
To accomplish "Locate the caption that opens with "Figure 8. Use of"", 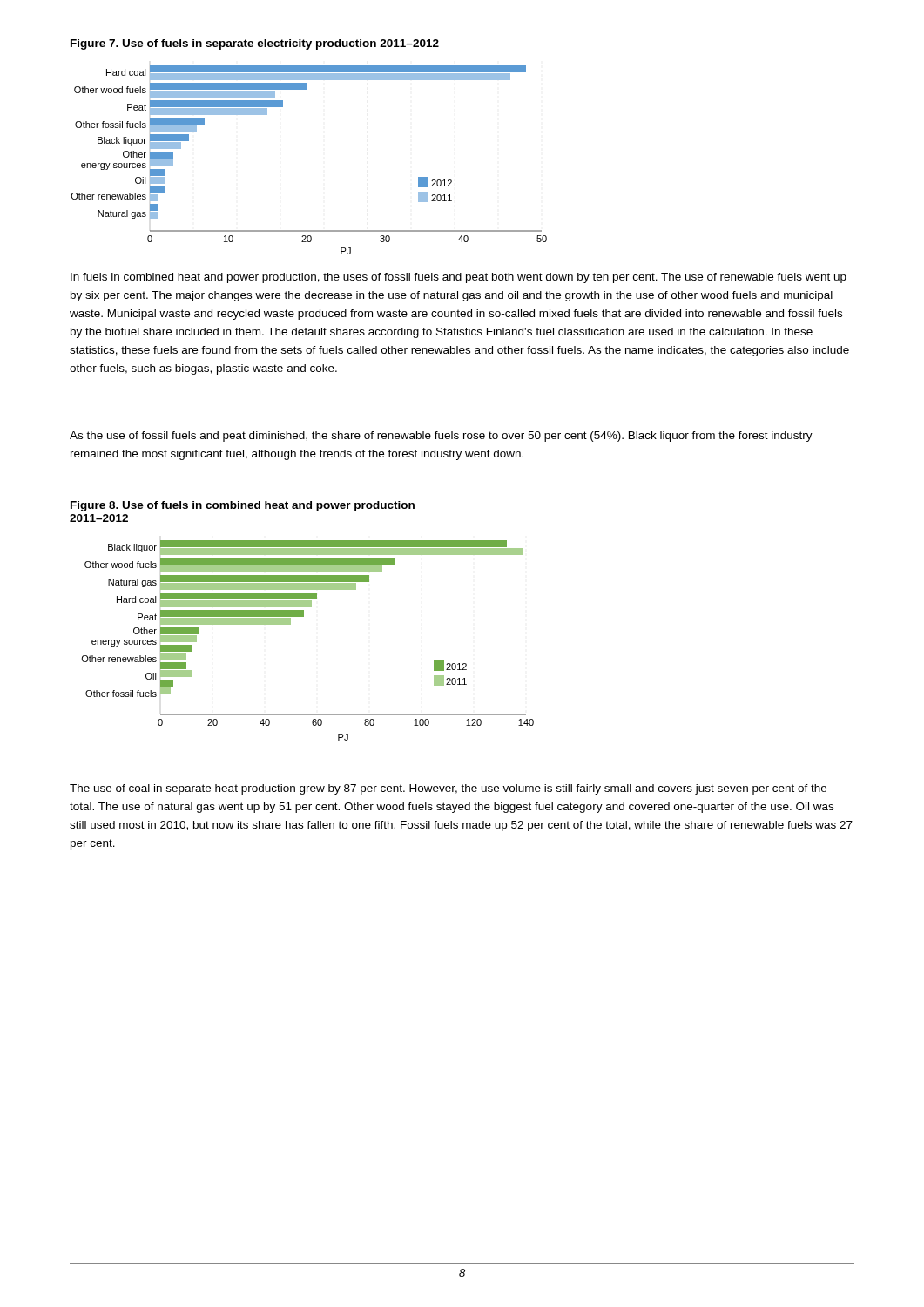I will tap(242, 511).
